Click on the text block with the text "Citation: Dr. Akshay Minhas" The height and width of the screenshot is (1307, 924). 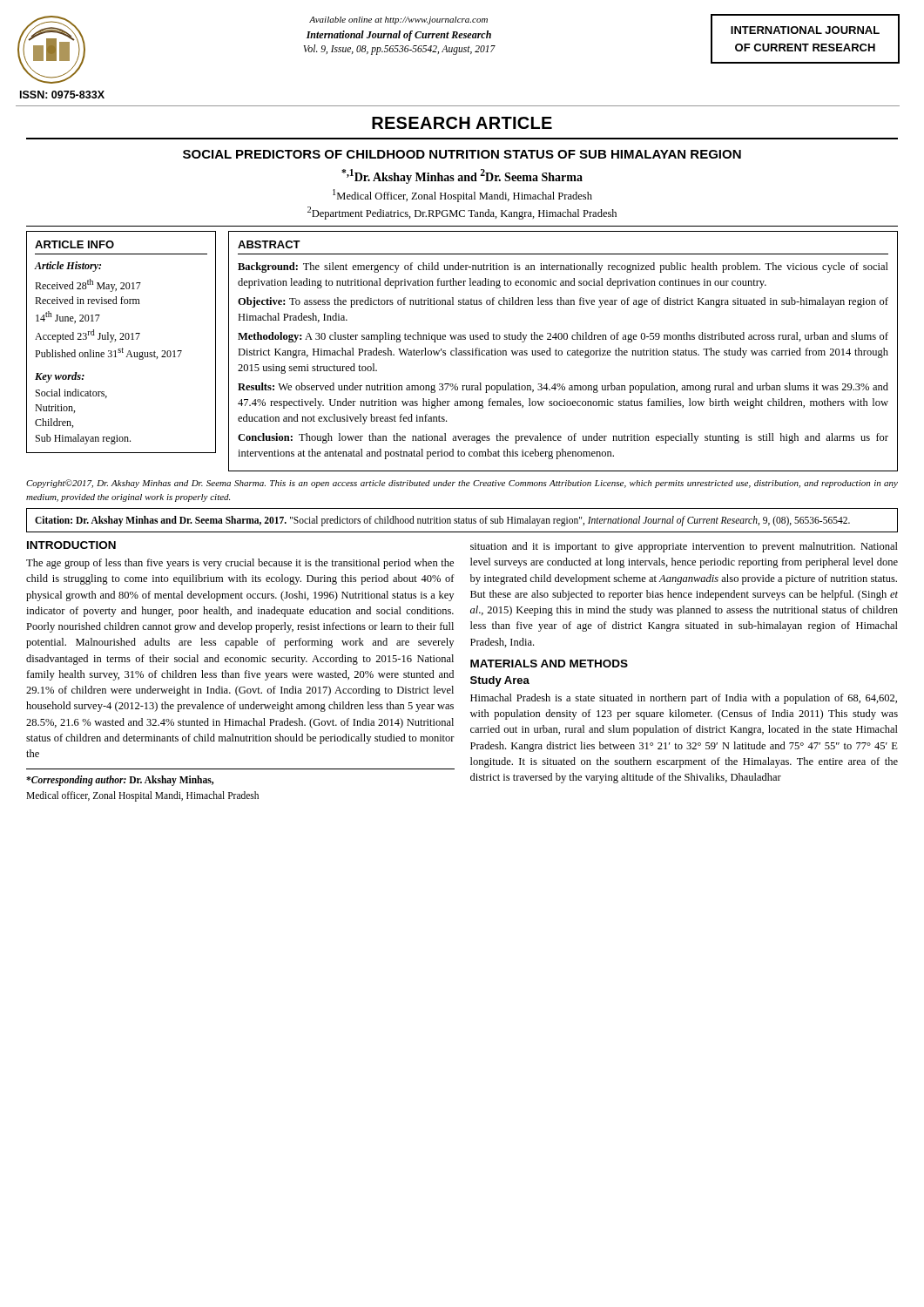(443, 520)
